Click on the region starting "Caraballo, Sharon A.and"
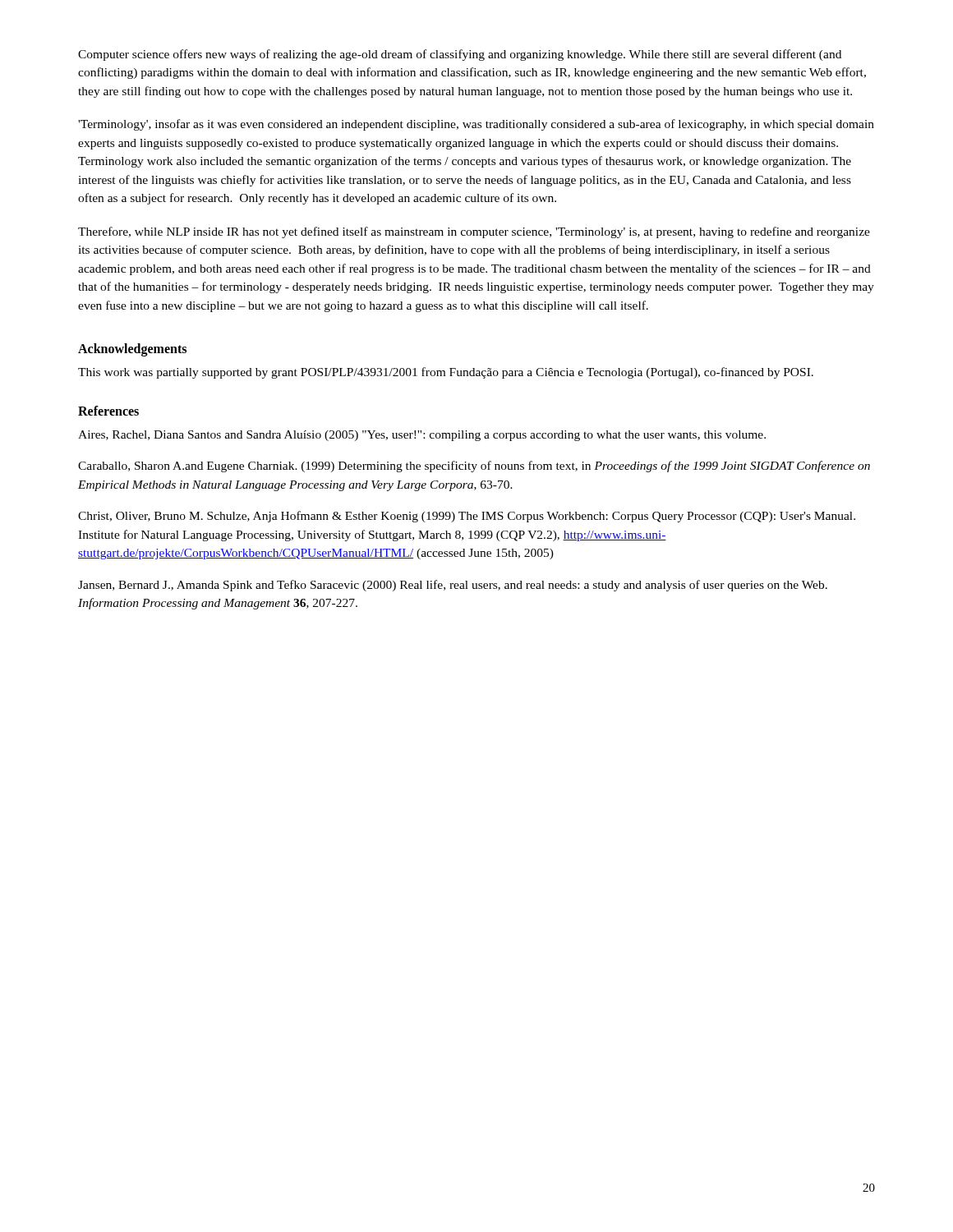 [474, 475]
